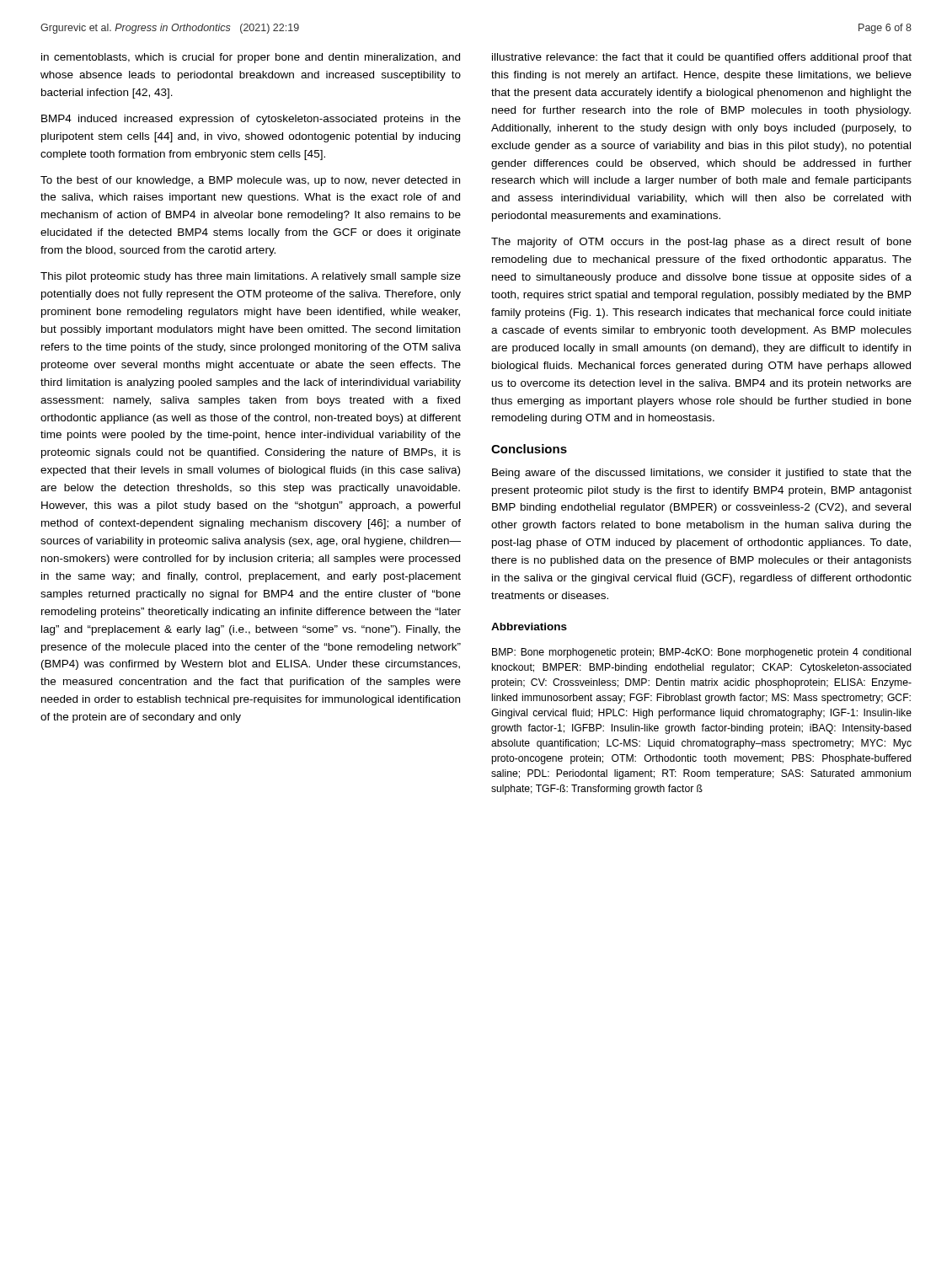
Task: Navigate to the block starting "BMP: Bone morphogenetic"
Action: pyautogui.click(x=701, y=721)
